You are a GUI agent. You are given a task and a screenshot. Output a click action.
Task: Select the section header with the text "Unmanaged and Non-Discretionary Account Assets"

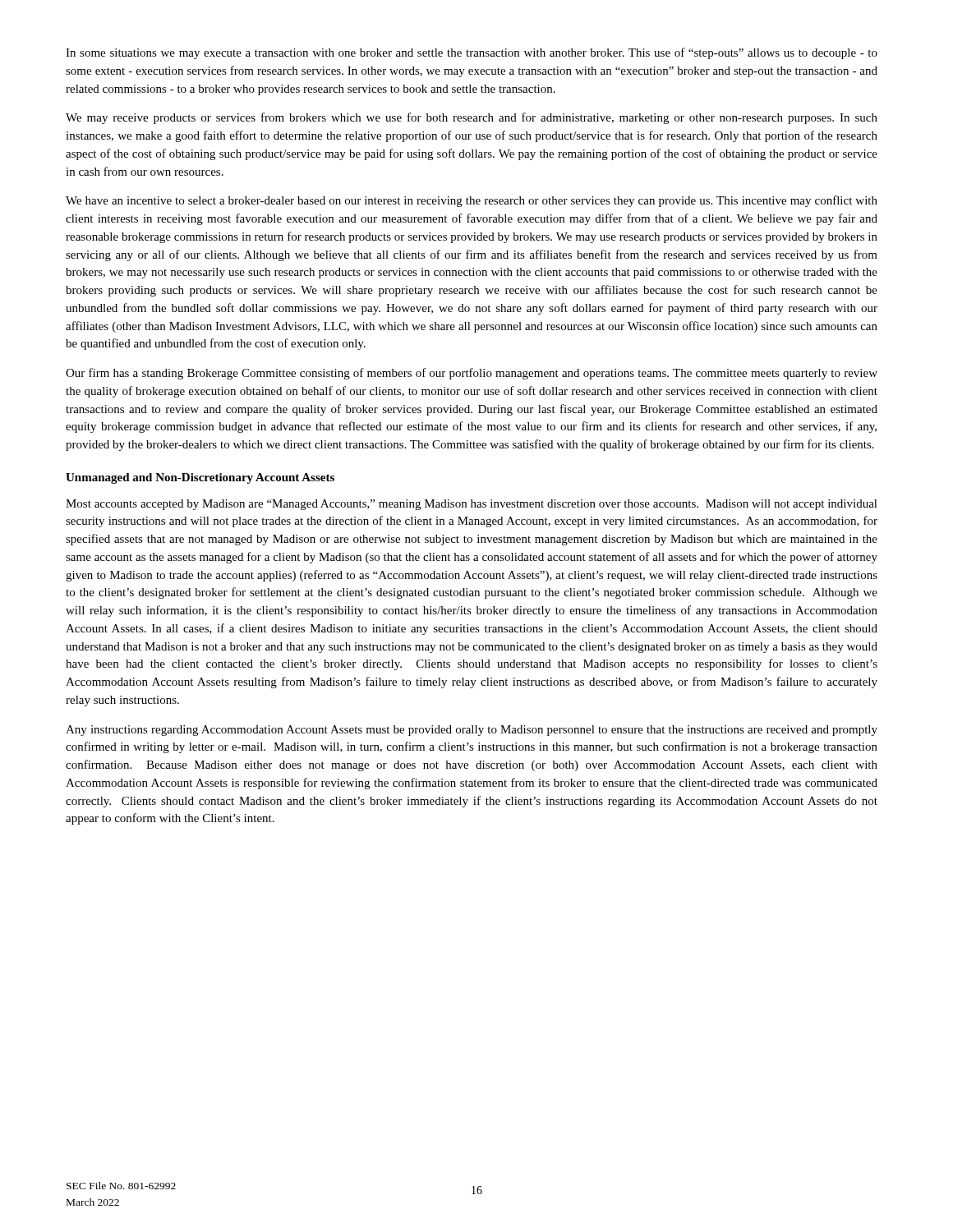pyautogui.click(x=200, y=477)
